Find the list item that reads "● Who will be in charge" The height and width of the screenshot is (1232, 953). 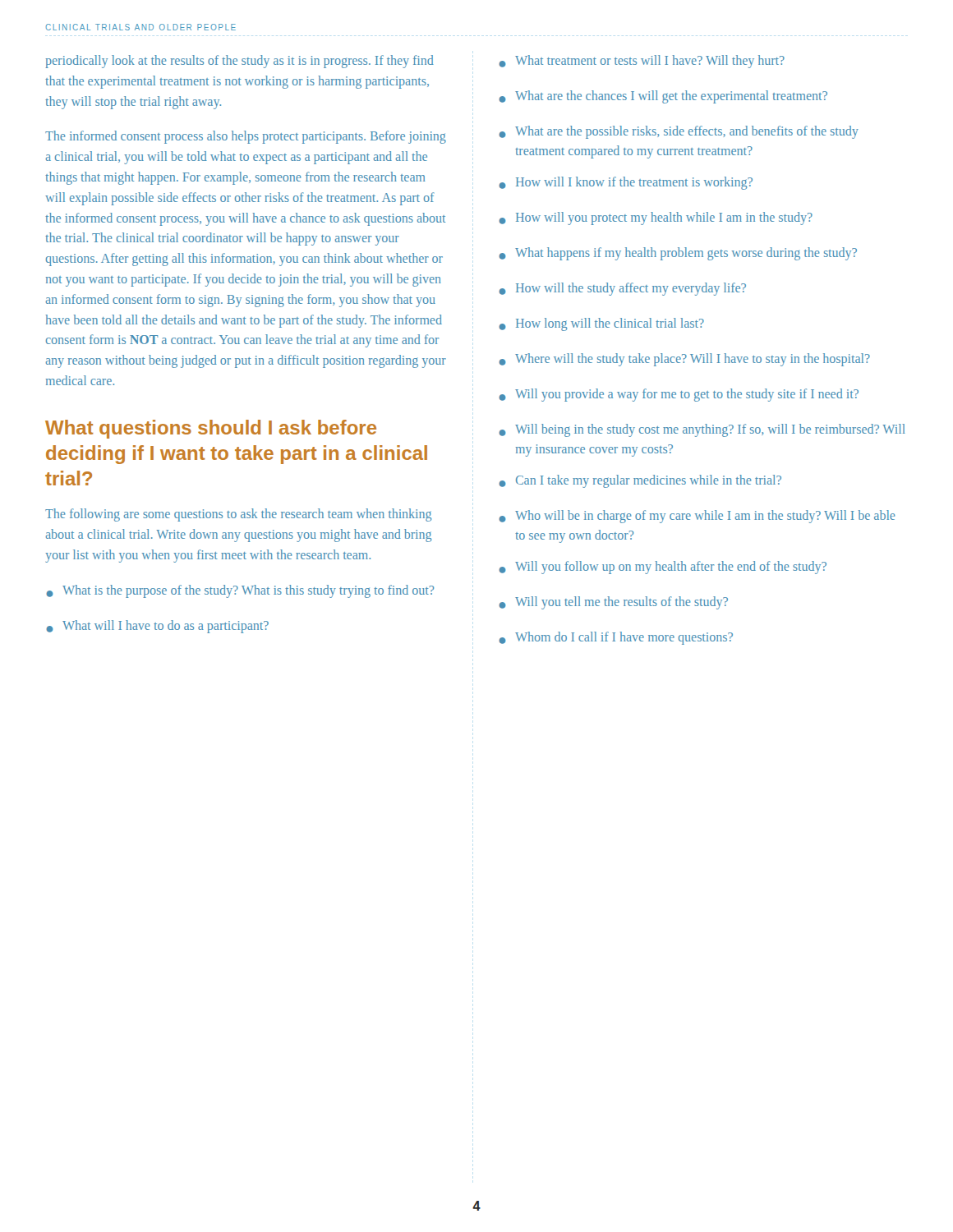(703, 526)
